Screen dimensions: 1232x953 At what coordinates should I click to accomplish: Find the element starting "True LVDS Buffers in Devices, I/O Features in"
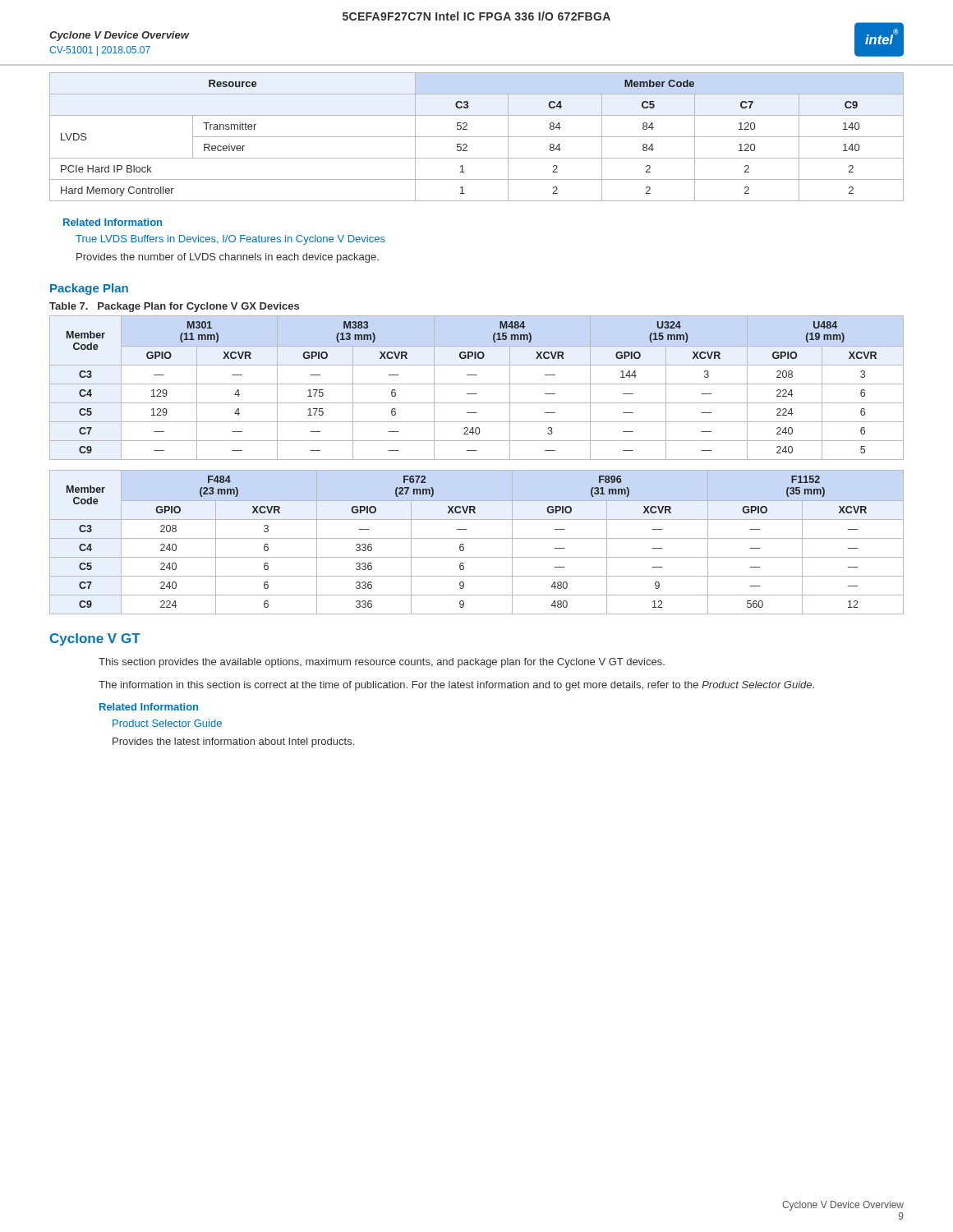pyautogui.click(x=230, y=248)
